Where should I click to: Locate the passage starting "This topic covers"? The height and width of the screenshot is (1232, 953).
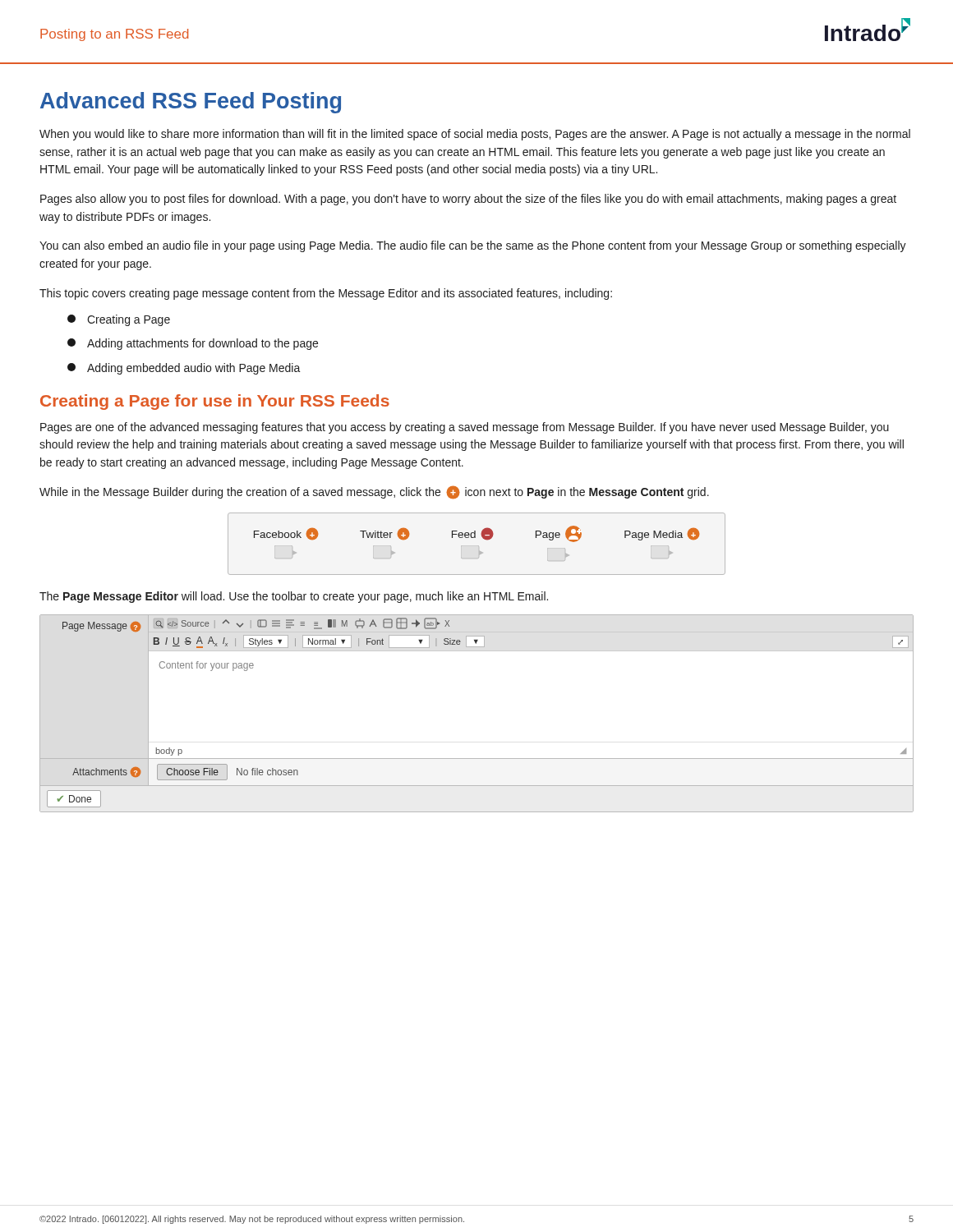[x=476, y=294]
